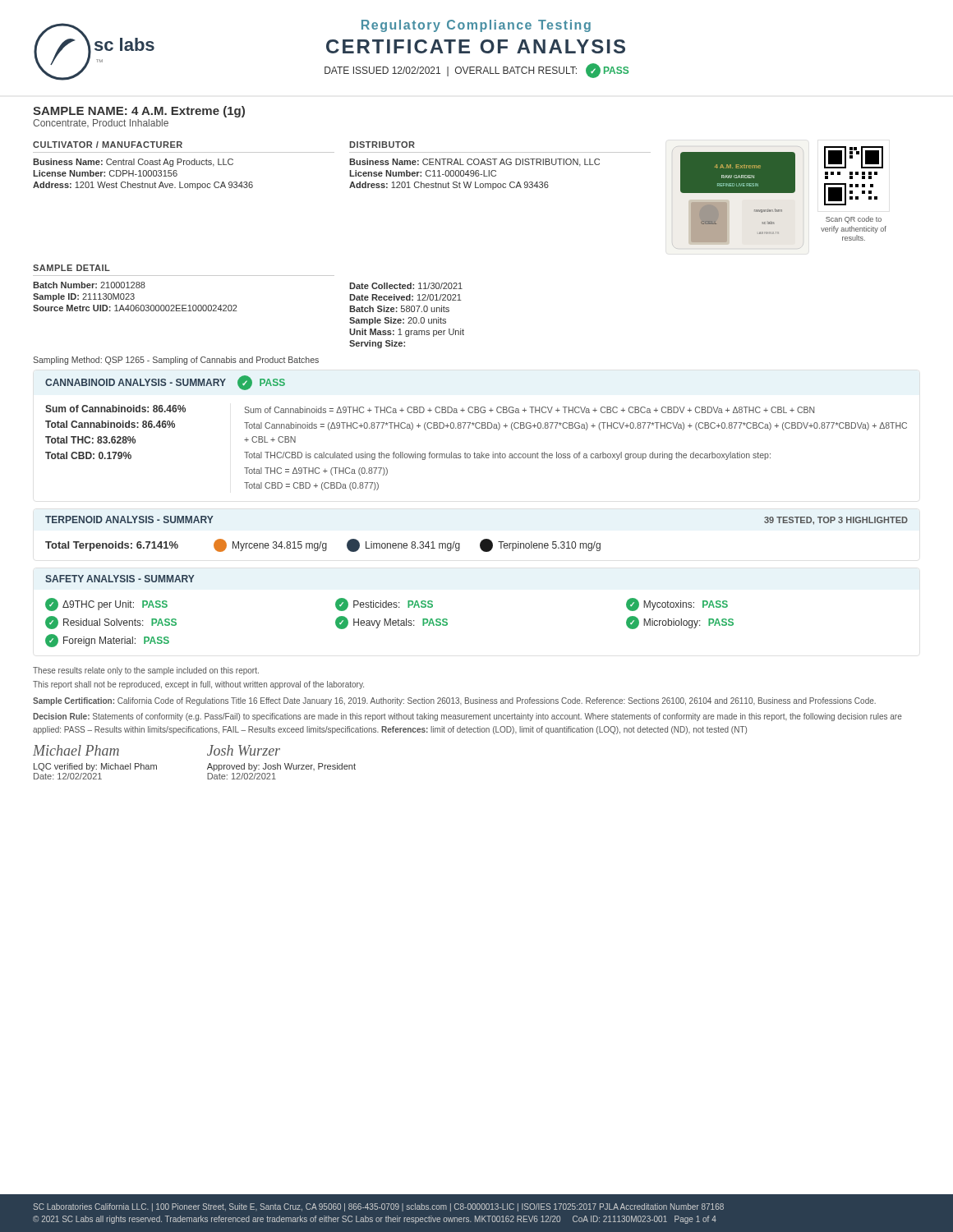Select the caption that says "Scan QR code to verify"

click(854, 229)
